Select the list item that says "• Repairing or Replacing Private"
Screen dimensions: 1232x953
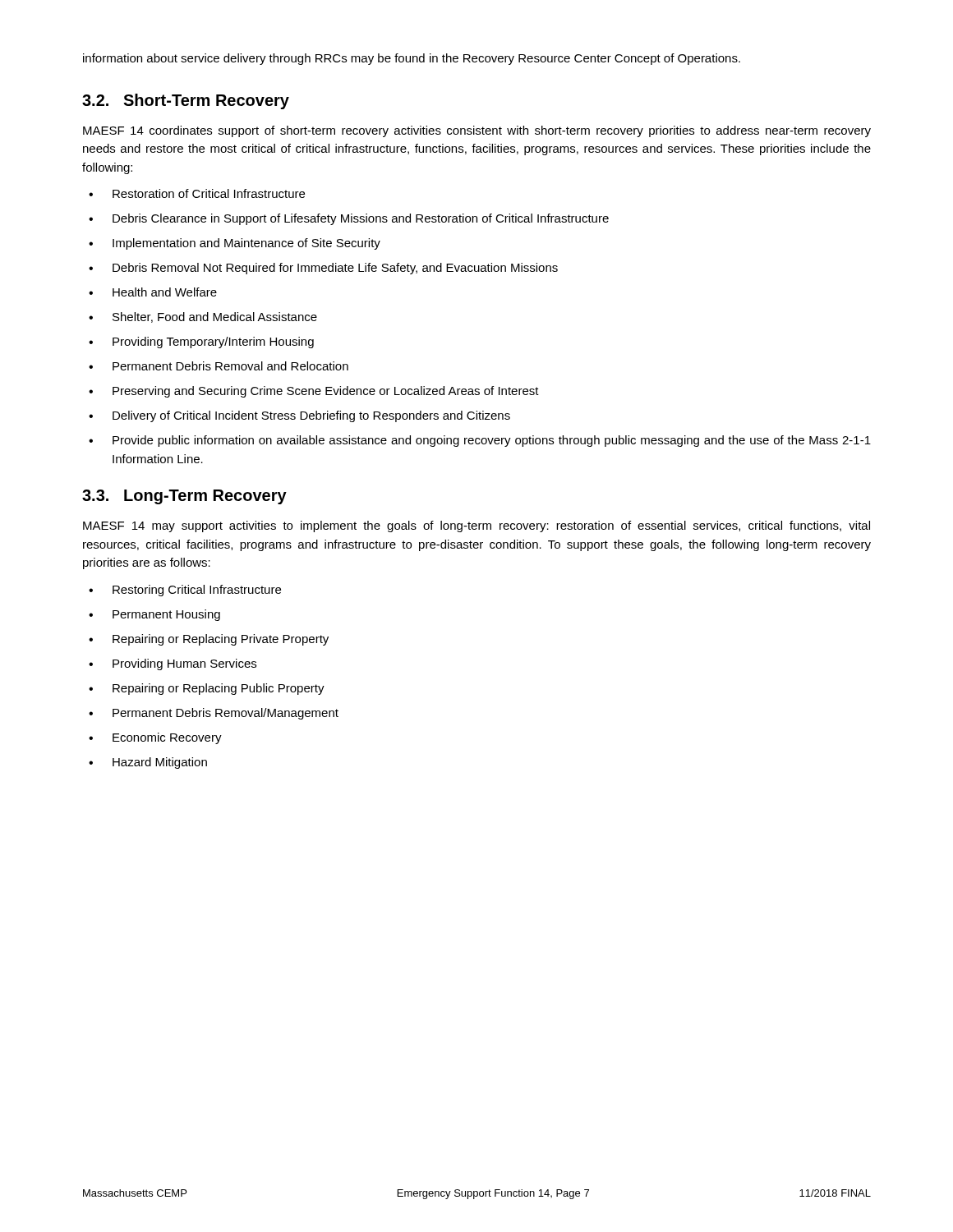[209, 640]
